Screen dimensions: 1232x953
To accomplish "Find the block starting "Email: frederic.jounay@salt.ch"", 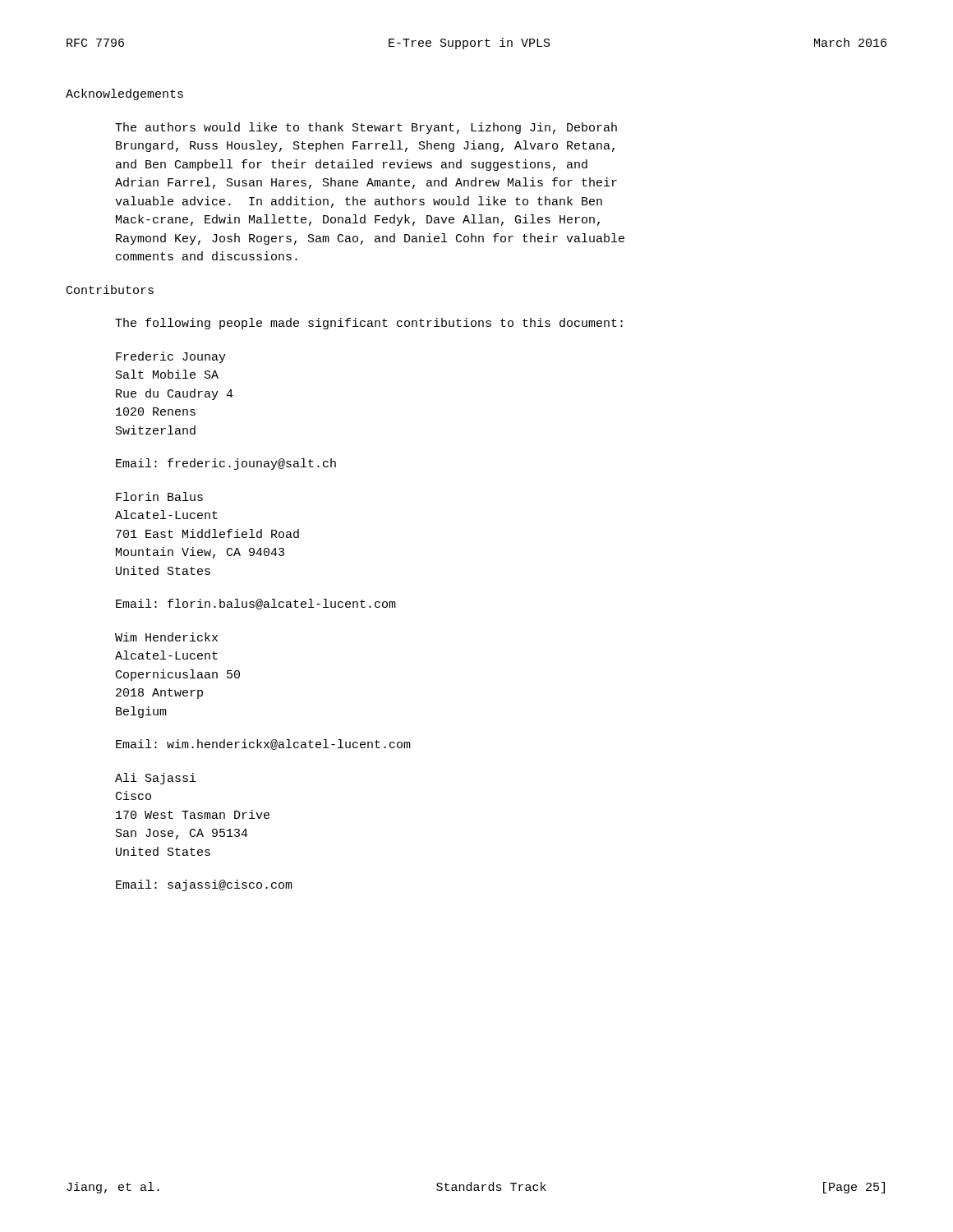I will (226, 464).
